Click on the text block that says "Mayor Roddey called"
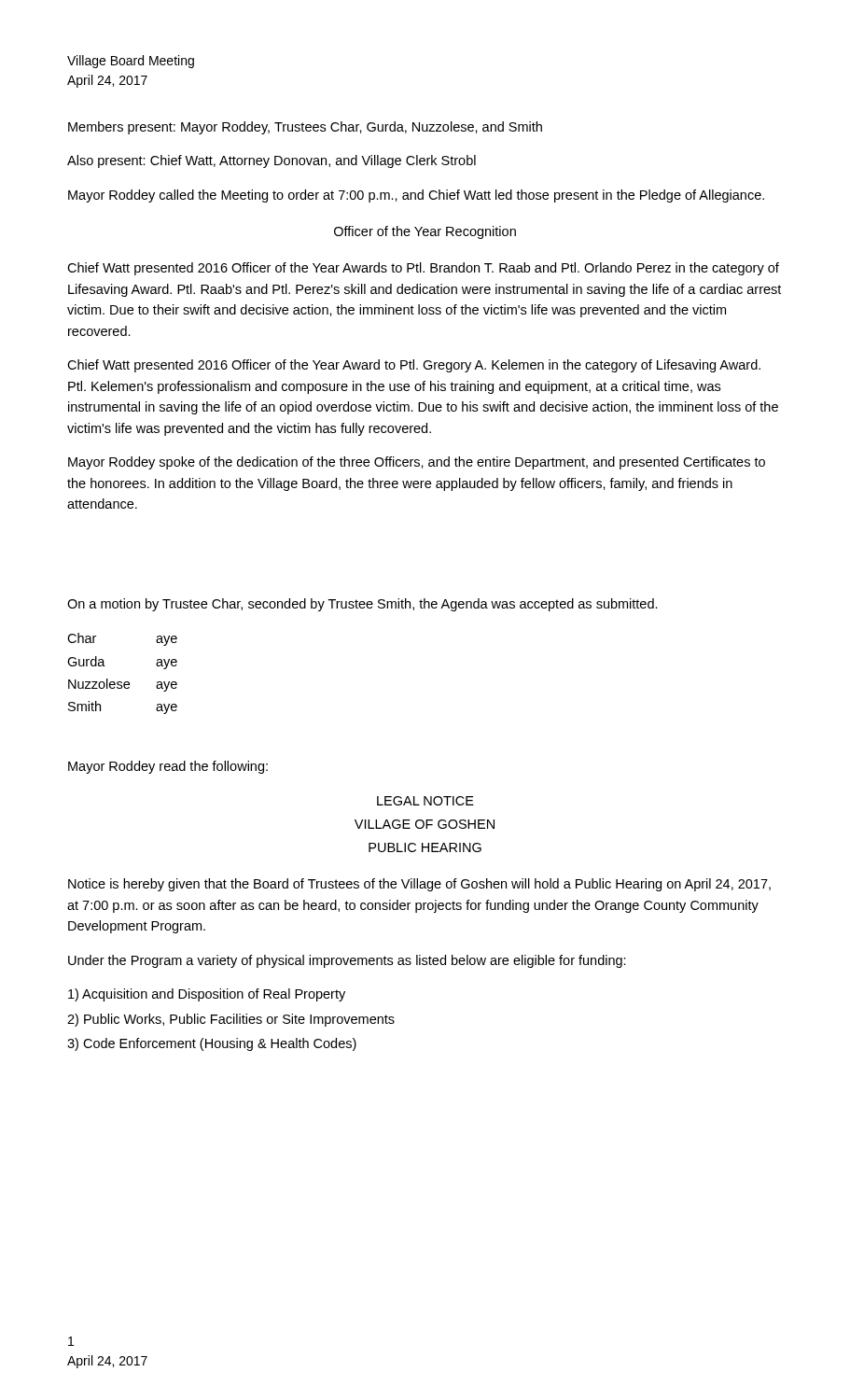The image size is (850, 1400). 416,195
